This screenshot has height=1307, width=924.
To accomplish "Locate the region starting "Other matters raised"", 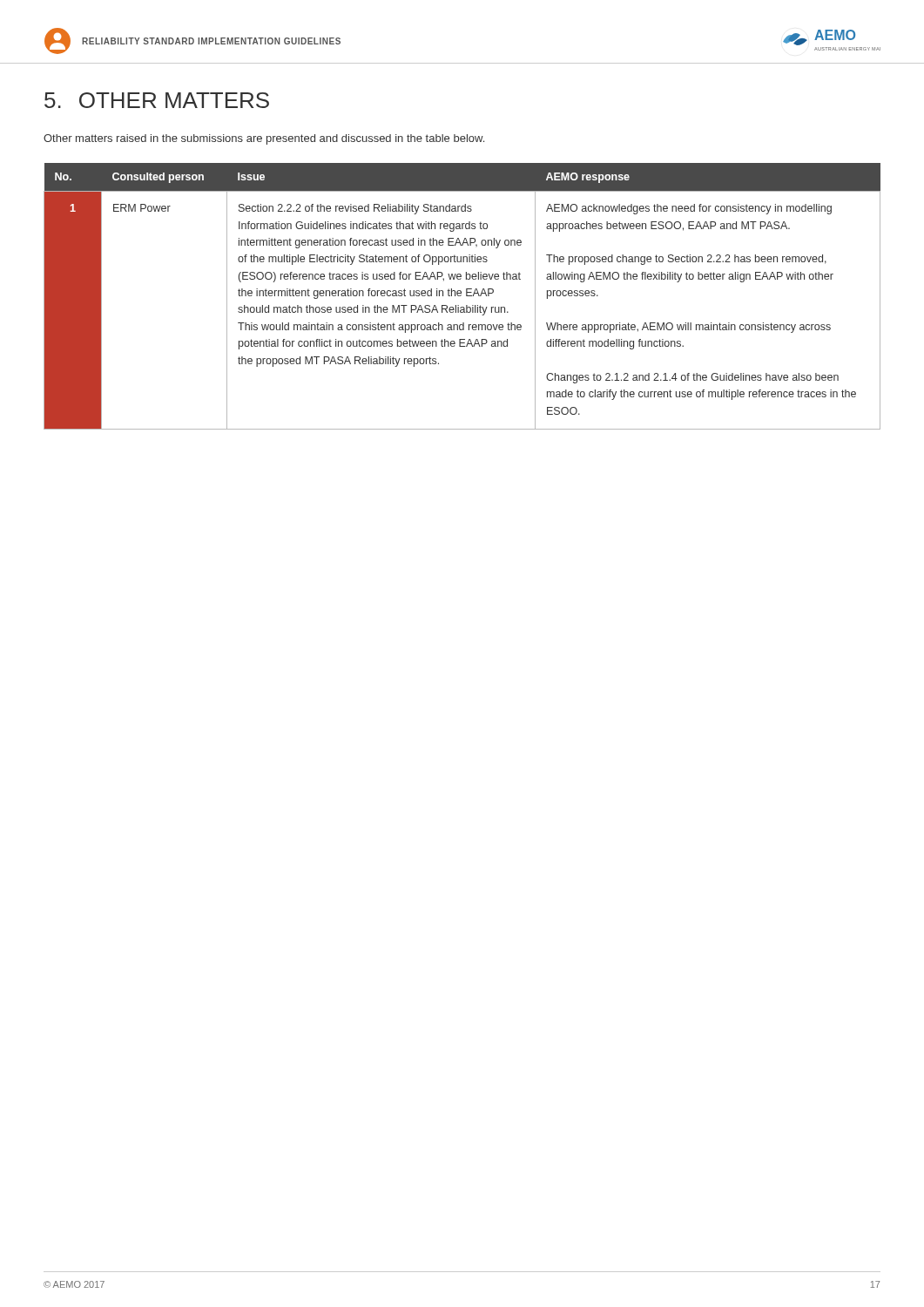I will [x=264, y=138].
